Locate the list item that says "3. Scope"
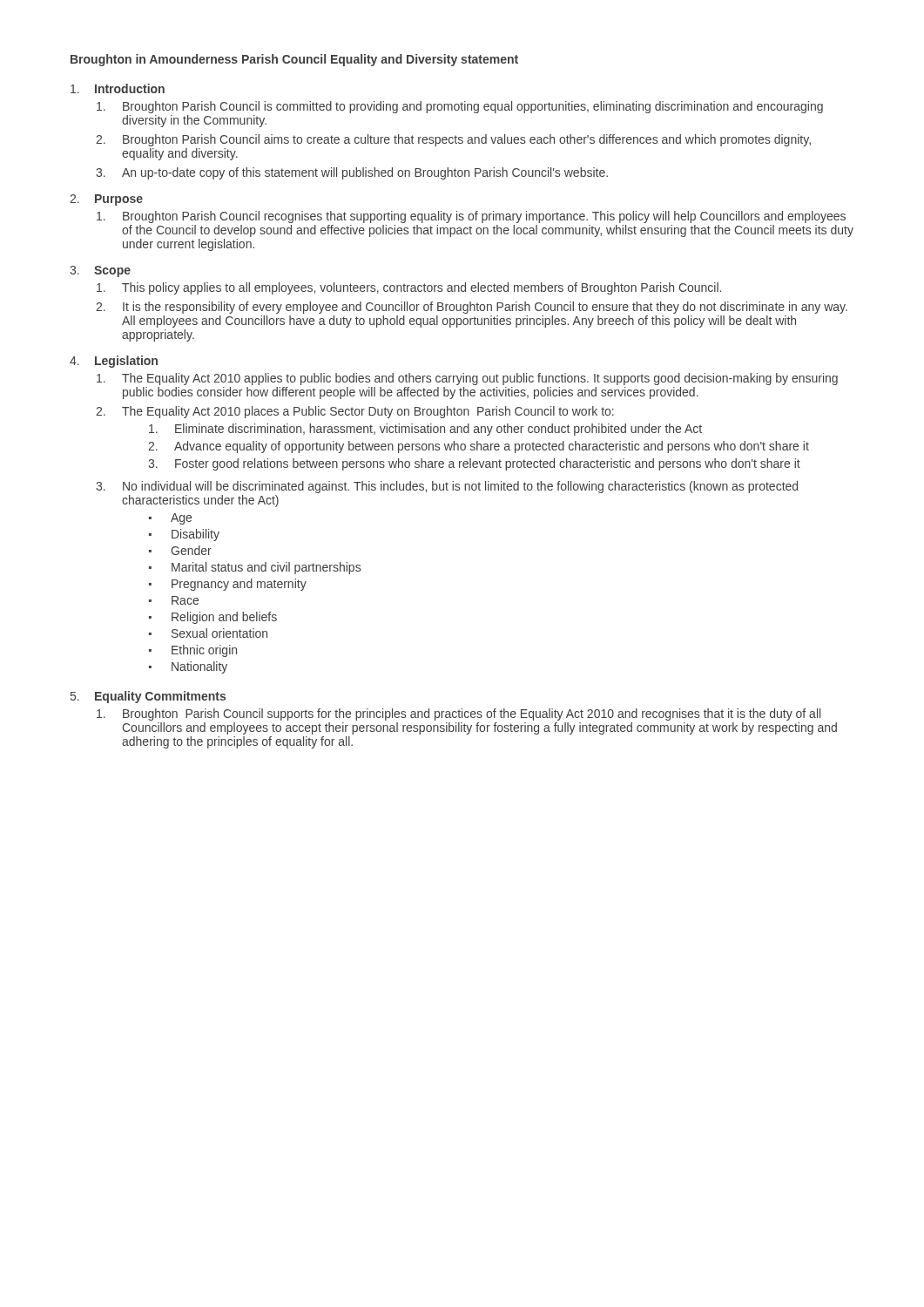This screenshot has width=924, height=1307. pos(100,270)
